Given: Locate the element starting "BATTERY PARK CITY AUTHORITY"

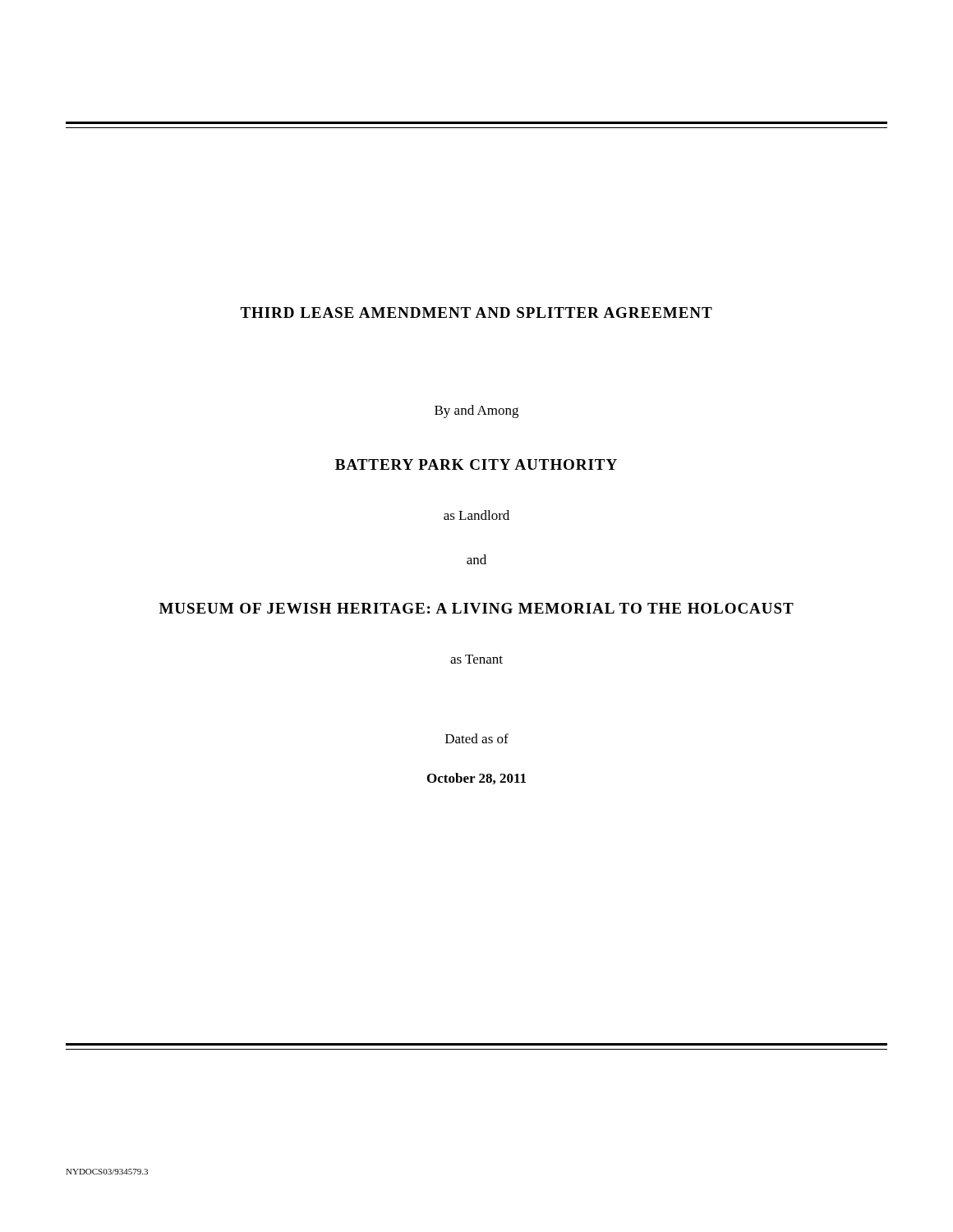Looking at the screenshot, I should point(476,464).
